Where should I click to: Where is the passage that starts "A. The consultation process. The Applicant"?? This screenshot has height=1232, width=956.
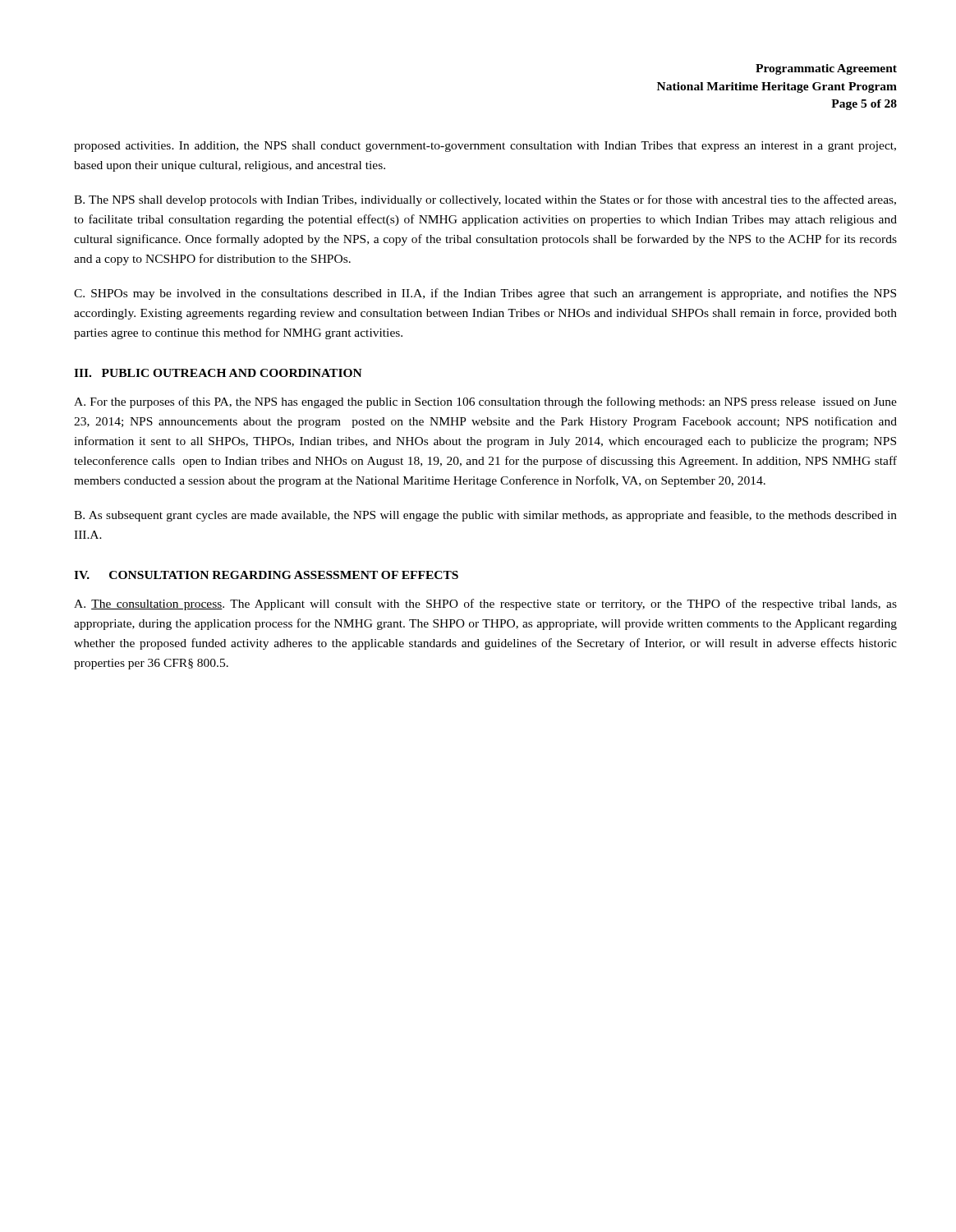(485, 633)
